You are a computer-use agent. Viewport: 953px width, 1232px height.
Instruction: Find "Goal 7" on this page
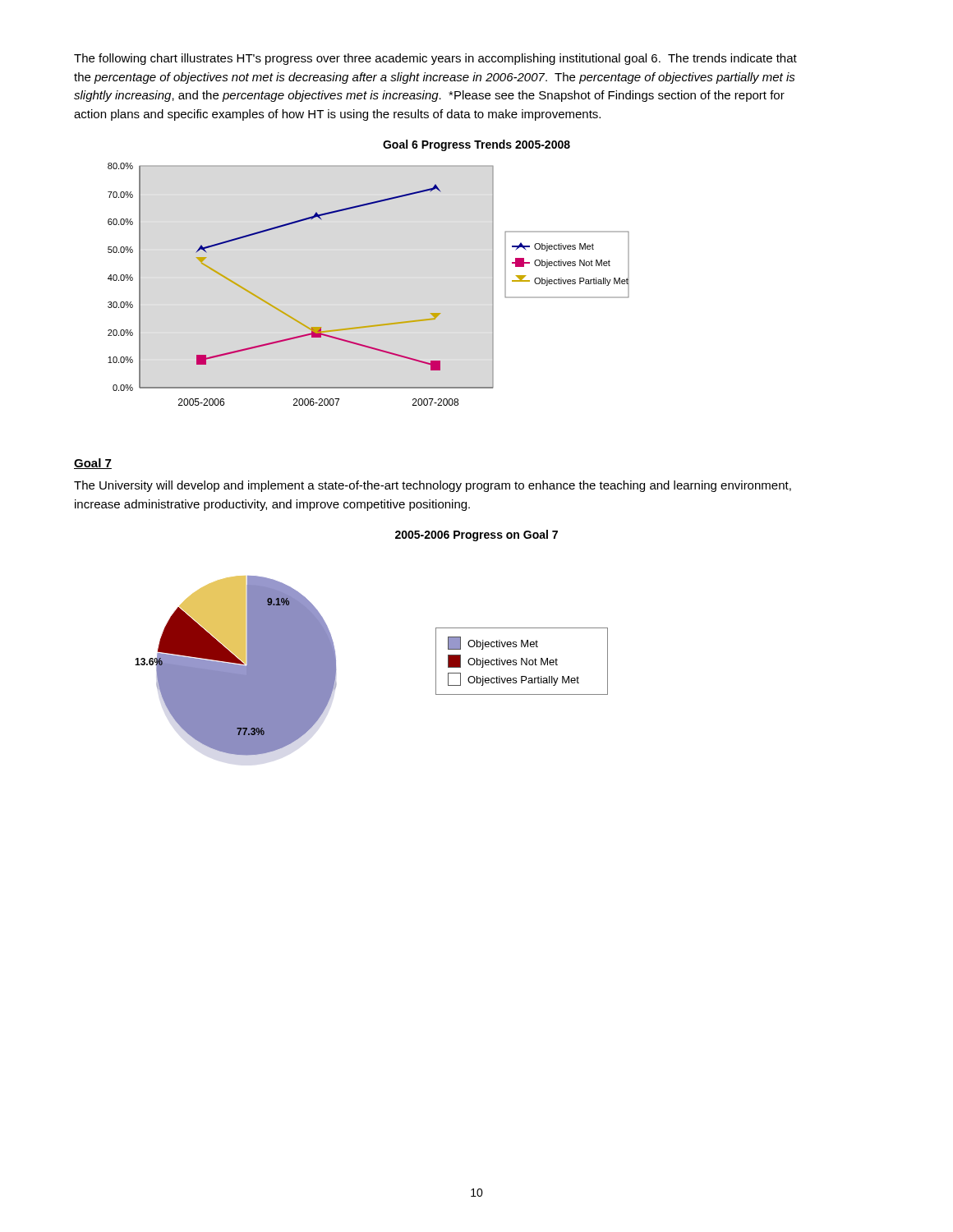(93, 463)
